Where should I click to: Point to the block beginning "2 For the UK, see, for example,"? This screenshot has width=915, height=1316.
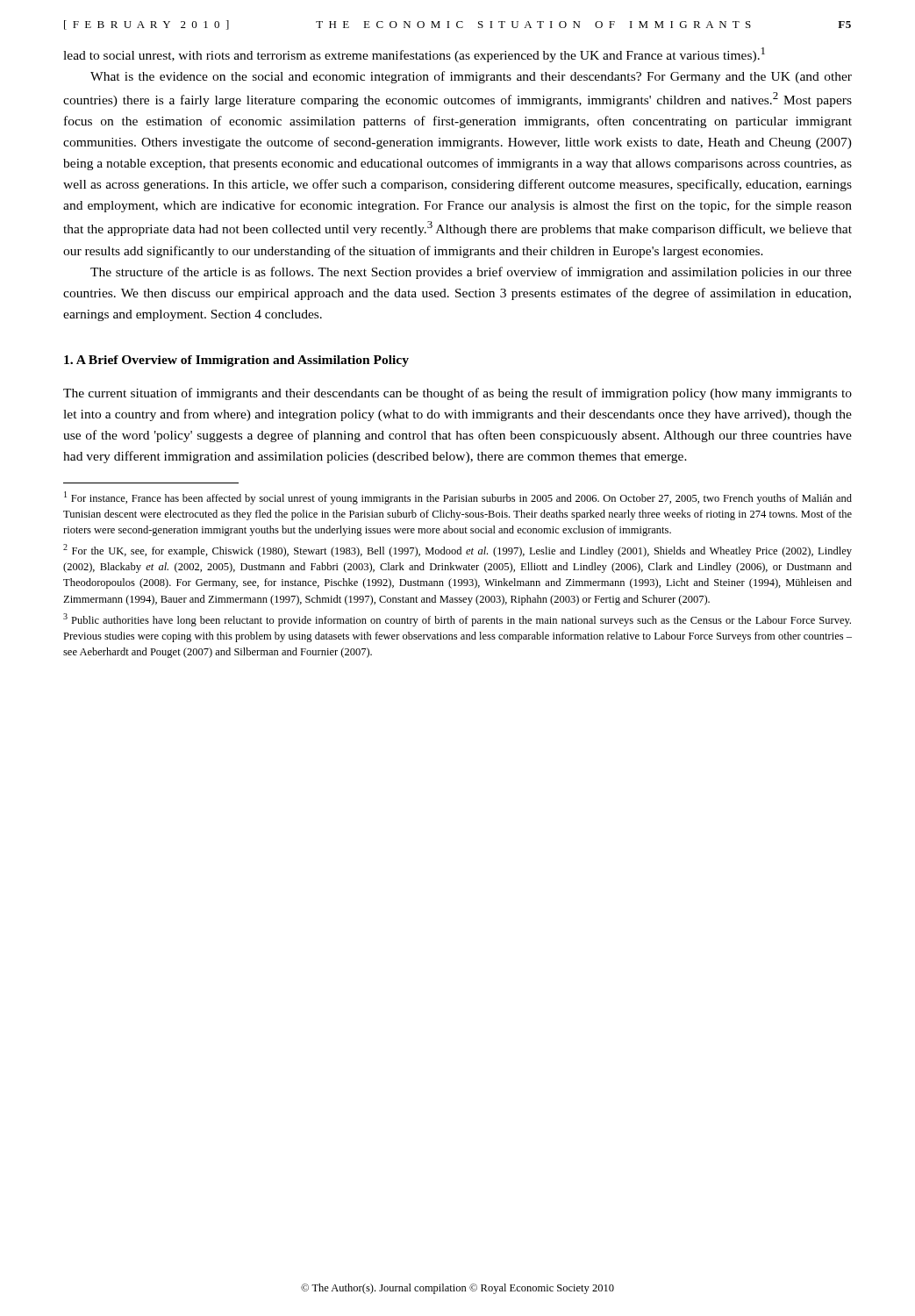point(458,574)
